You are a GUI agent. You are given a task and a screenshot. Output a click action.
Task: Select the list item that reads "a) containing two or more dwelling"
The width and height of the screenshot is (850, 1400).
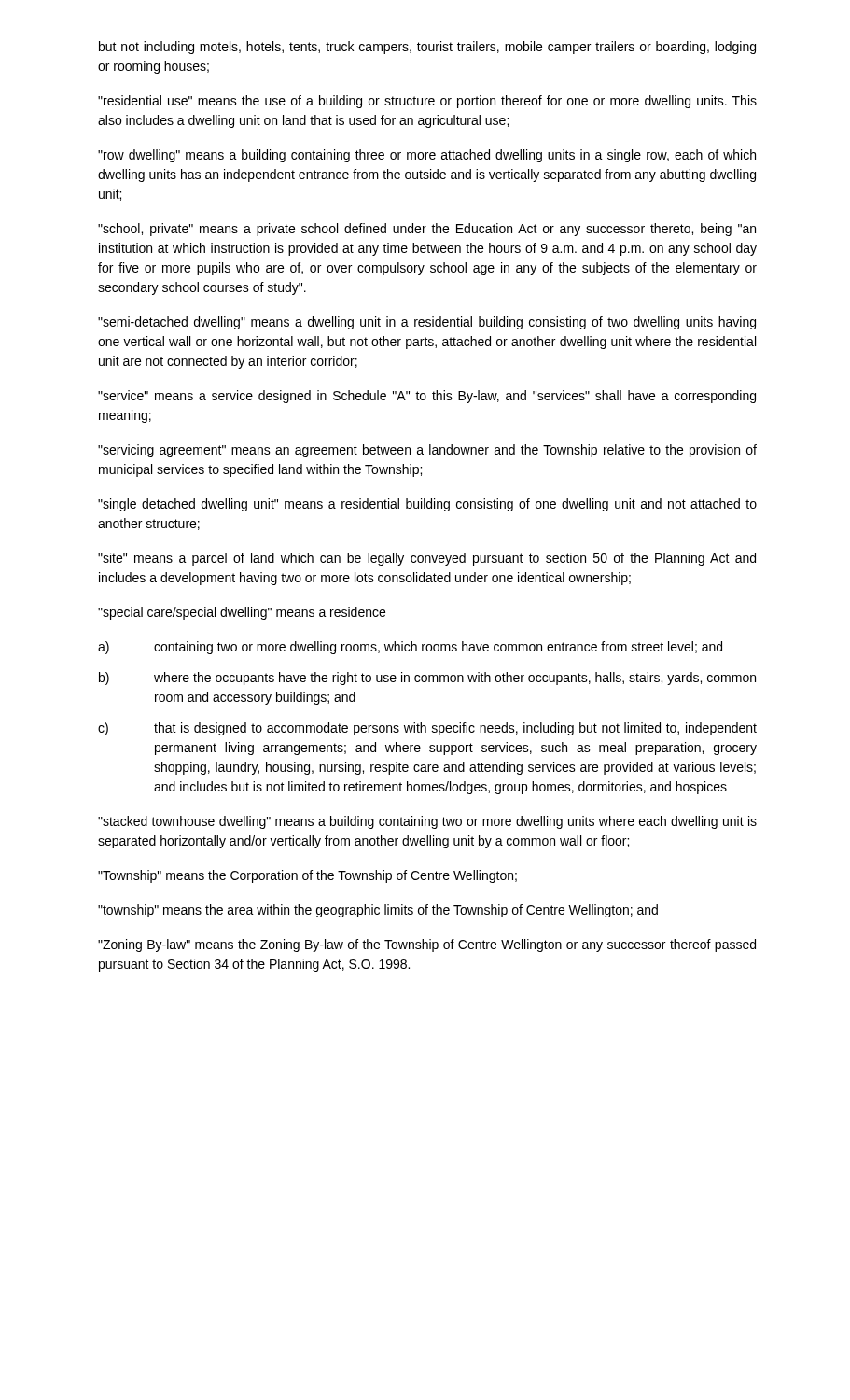[427, 647]
